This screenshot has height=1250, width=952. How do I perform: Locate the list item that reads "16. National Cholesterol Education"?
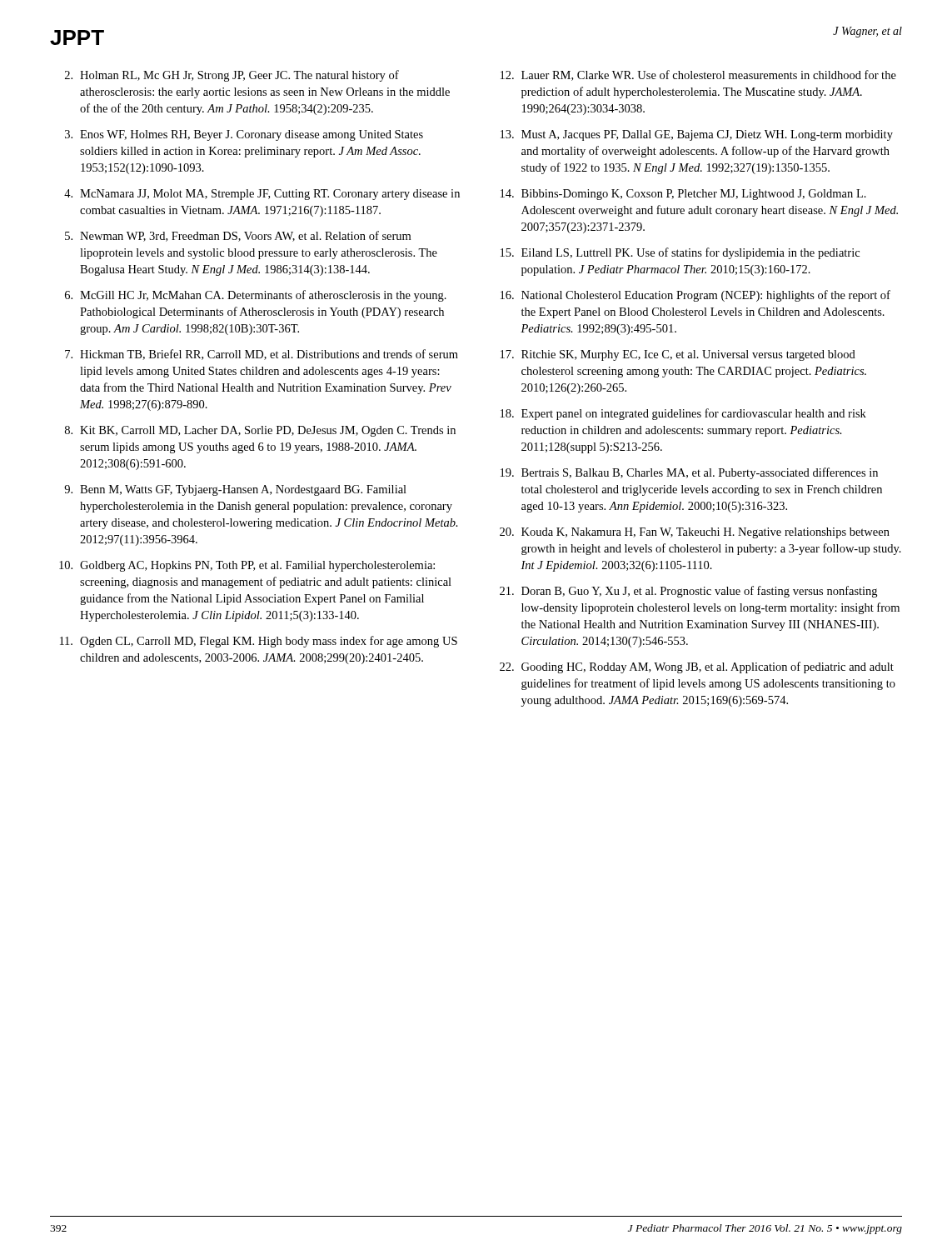point(696,312)
